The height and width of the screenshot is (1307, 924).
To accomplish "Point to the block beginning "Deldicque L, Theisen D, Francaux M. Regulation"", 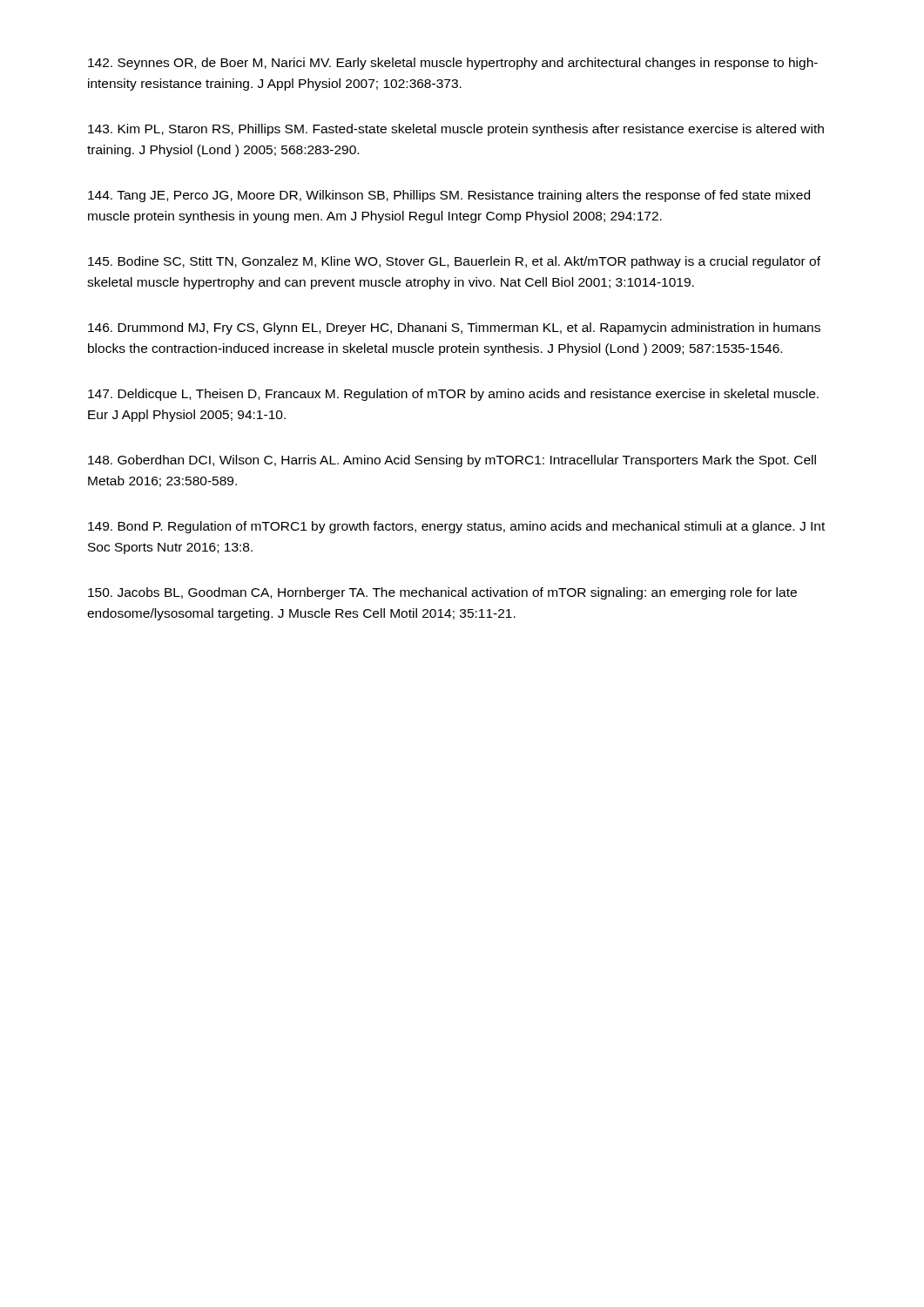I will [453, 404].
